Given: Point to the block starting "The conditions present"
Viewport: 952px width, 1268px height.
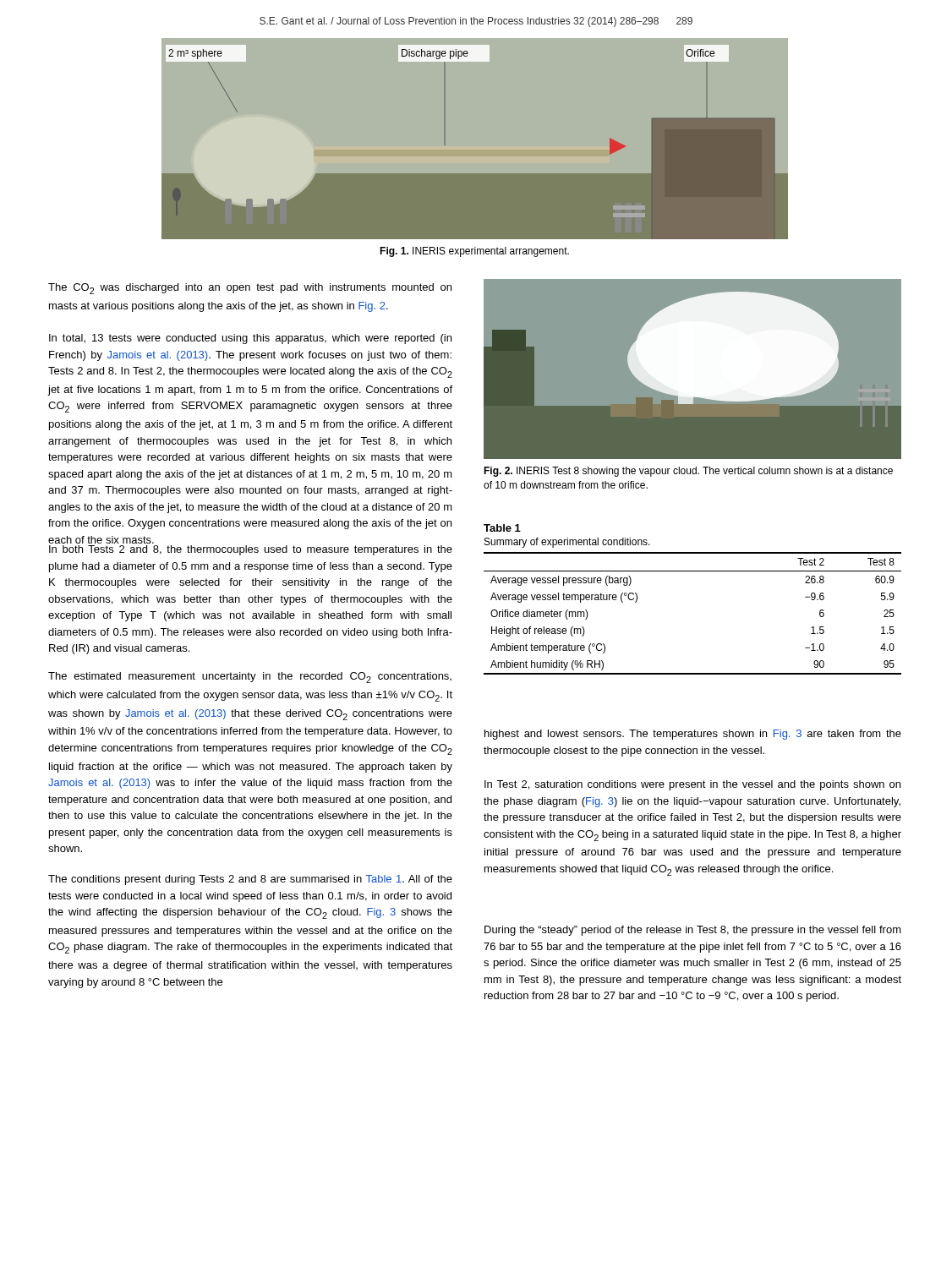Looking at the screenshot, I should tap(250, 930).
